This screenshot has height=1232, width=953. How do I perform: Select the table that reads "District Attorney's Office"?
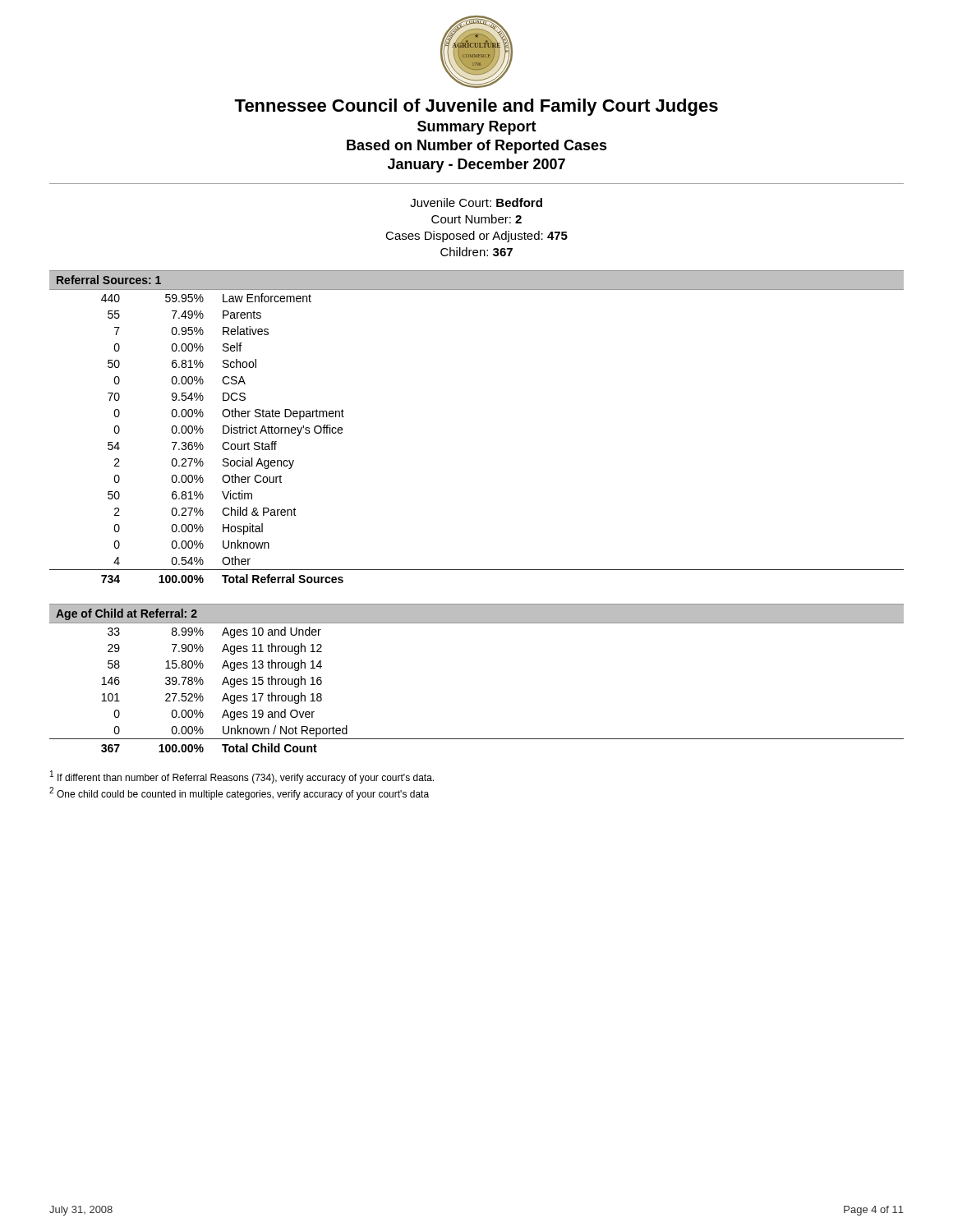[x=476, y=439]
